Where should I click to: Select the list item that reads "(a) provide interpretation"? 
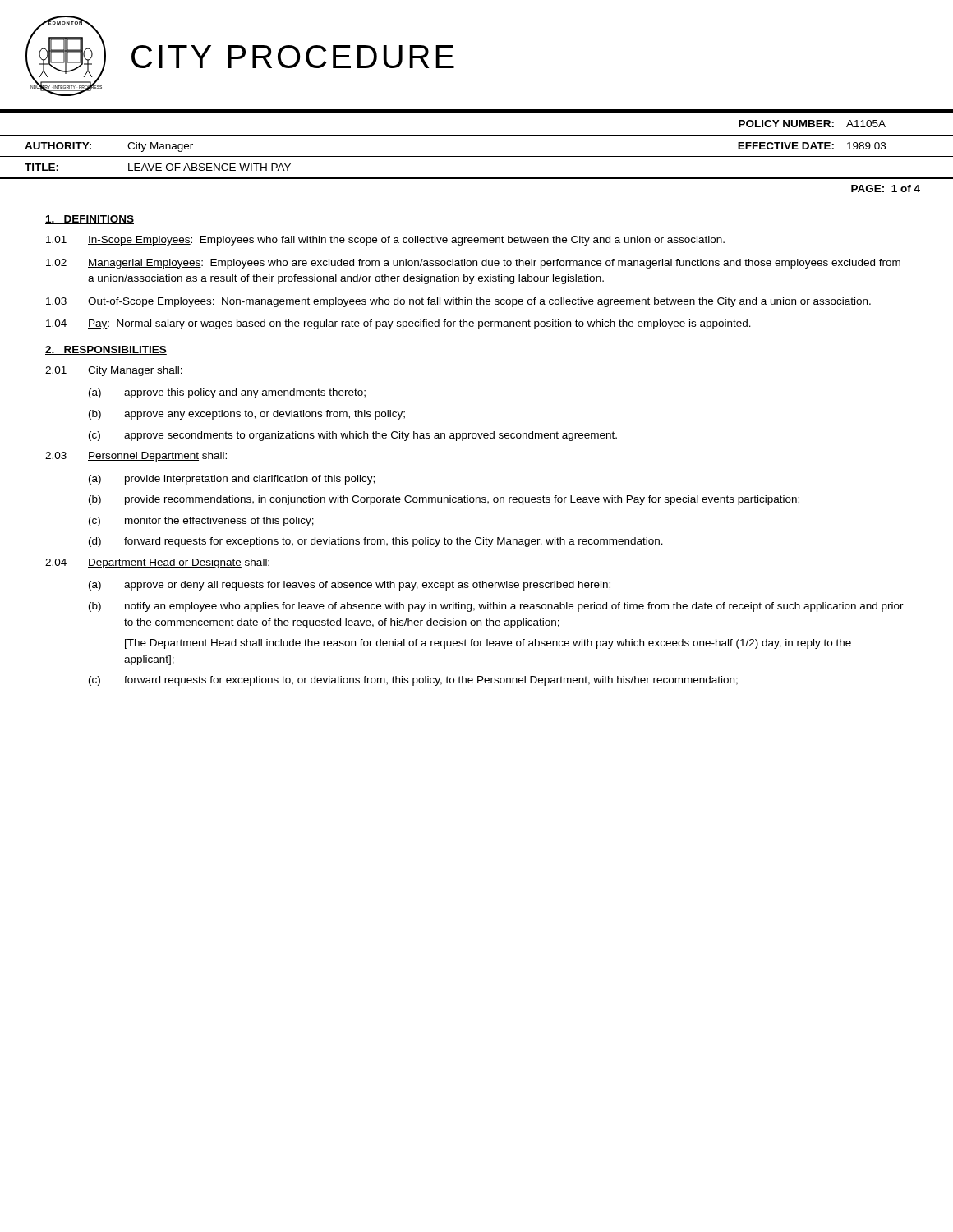coord(232,480)
